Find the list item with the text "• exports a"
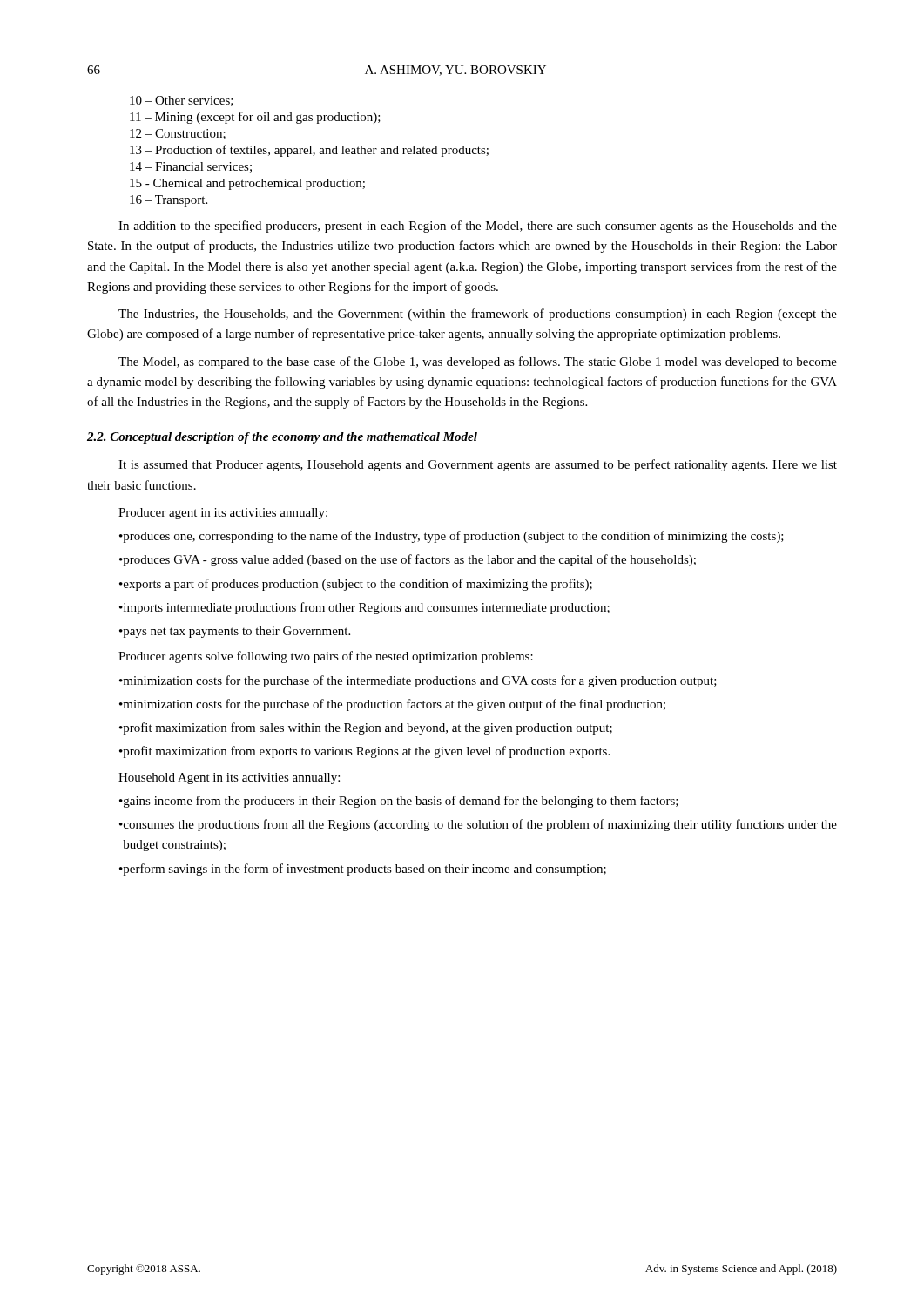924x1307 pixels. point(462,584)
